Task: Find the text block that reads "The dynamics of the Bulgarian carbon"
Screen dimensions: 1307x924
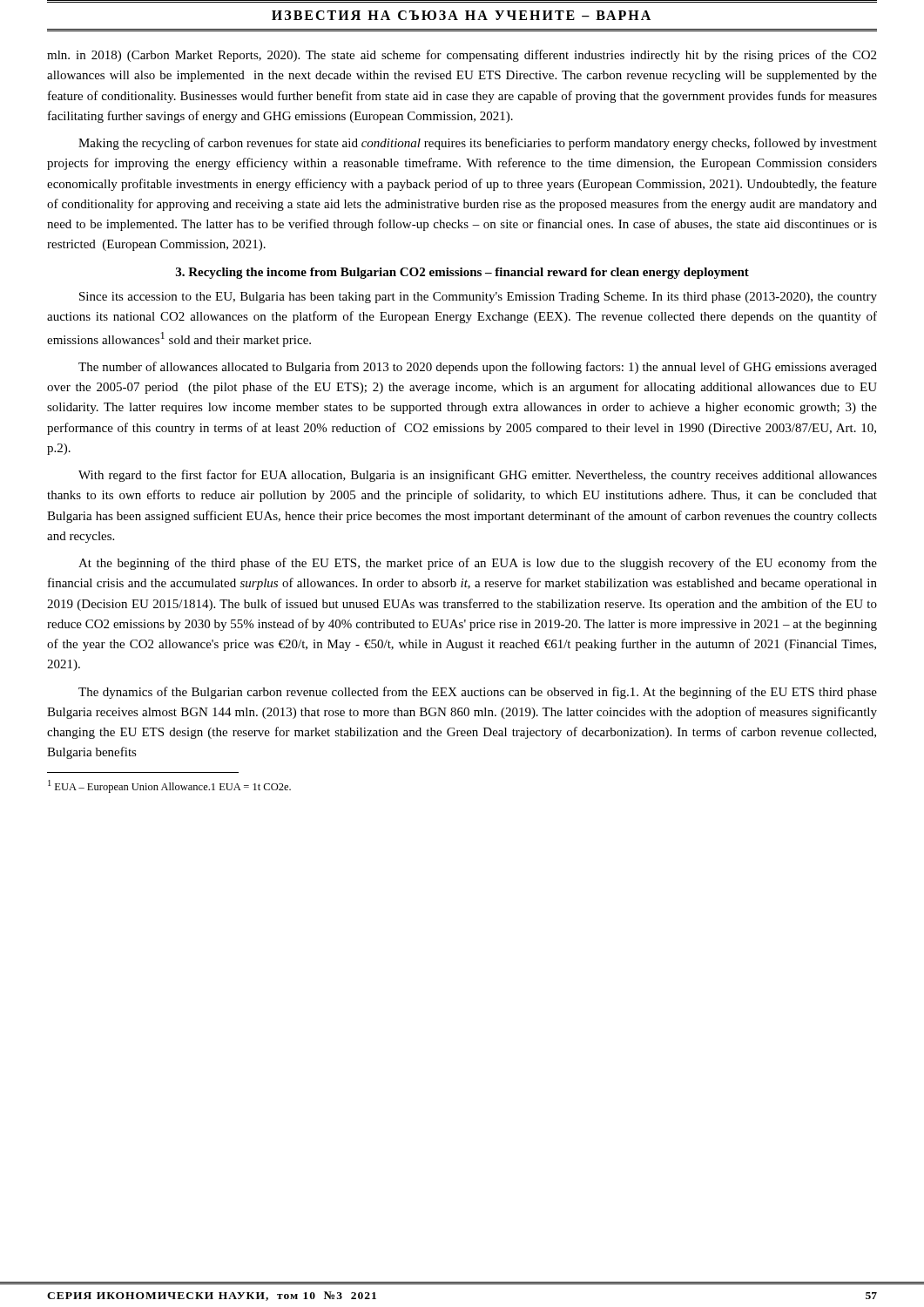Action: [462, 722]
